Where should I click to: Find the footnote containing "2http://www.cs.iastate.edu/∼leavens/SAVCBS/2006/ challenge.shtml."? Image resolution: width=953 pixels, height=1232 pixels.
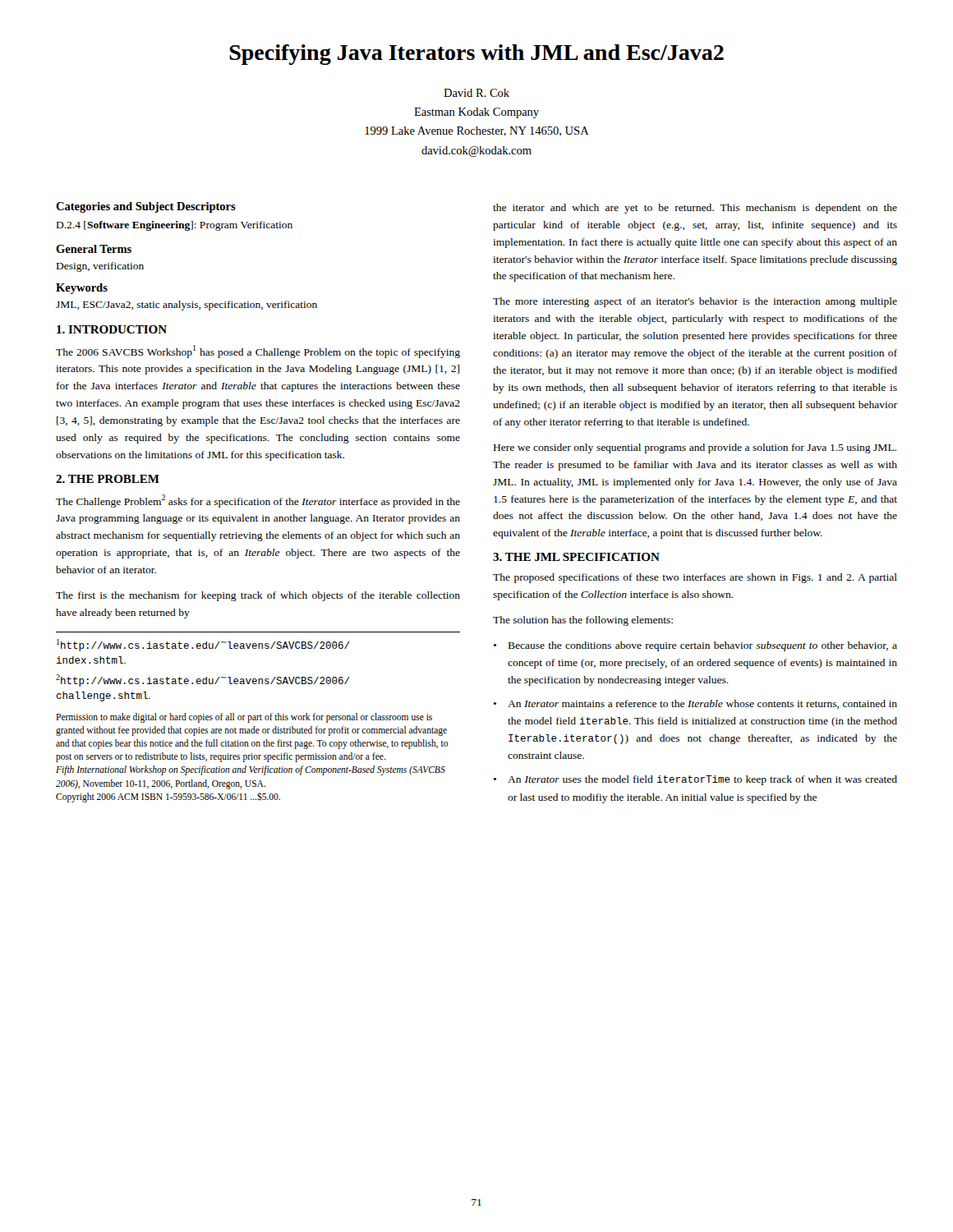(203, 687)
